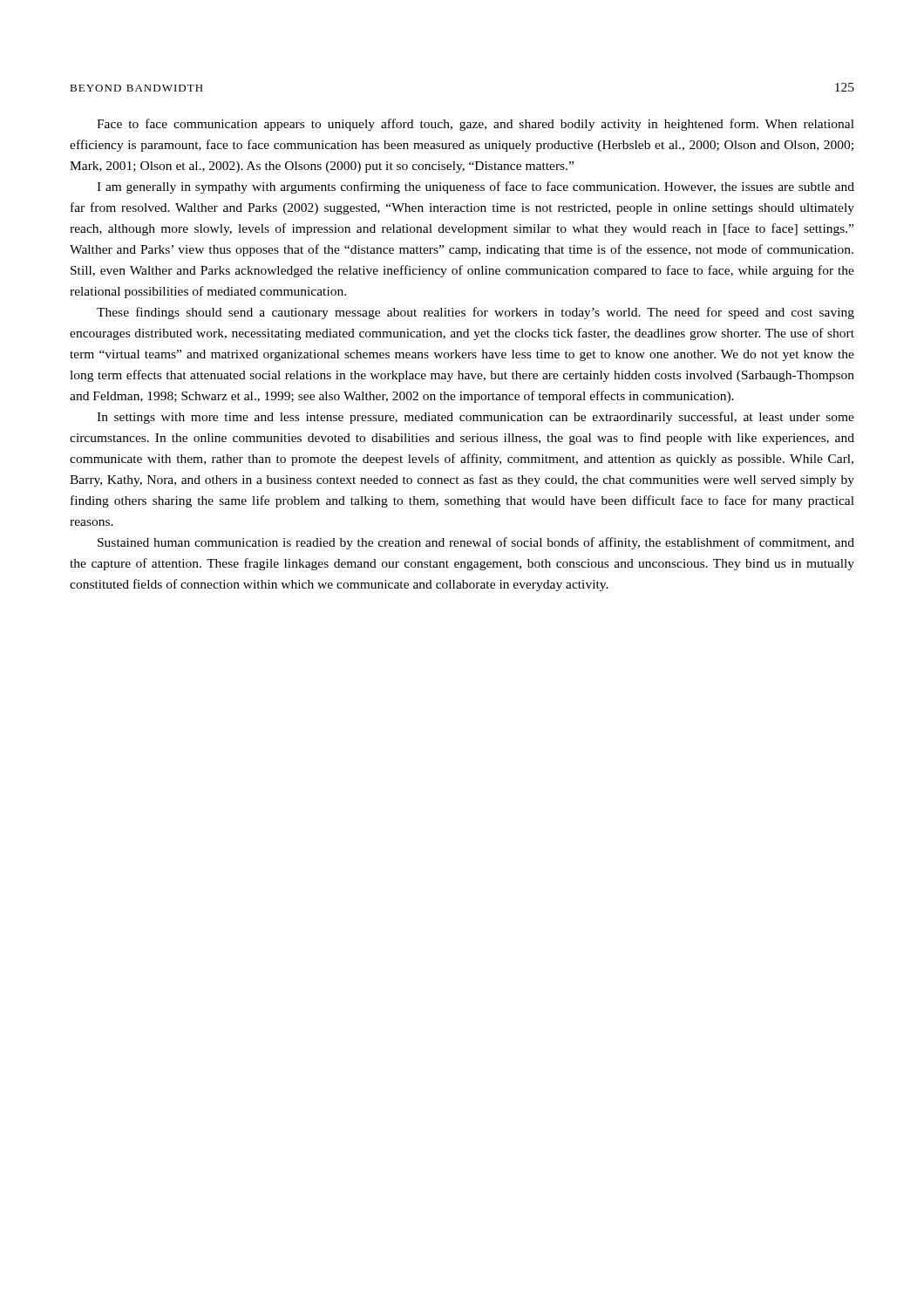Viewport: 924px width, 1308px height.
Task: Find the region starting "In settings with more"
Action: coord(462,469)
